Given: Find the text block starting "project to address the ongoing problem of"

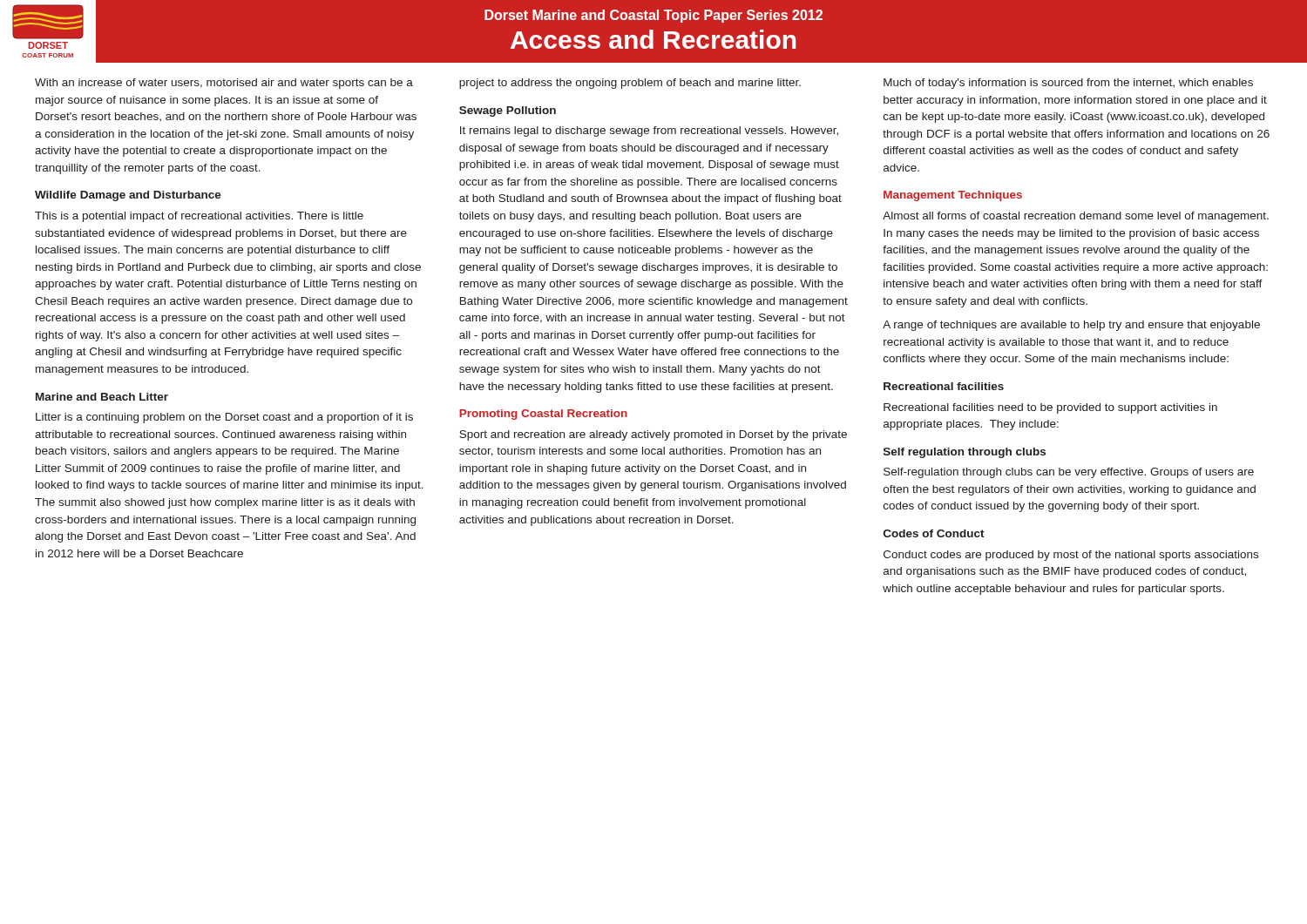Looking at the screenshot, I should click(x=654, y=83).
